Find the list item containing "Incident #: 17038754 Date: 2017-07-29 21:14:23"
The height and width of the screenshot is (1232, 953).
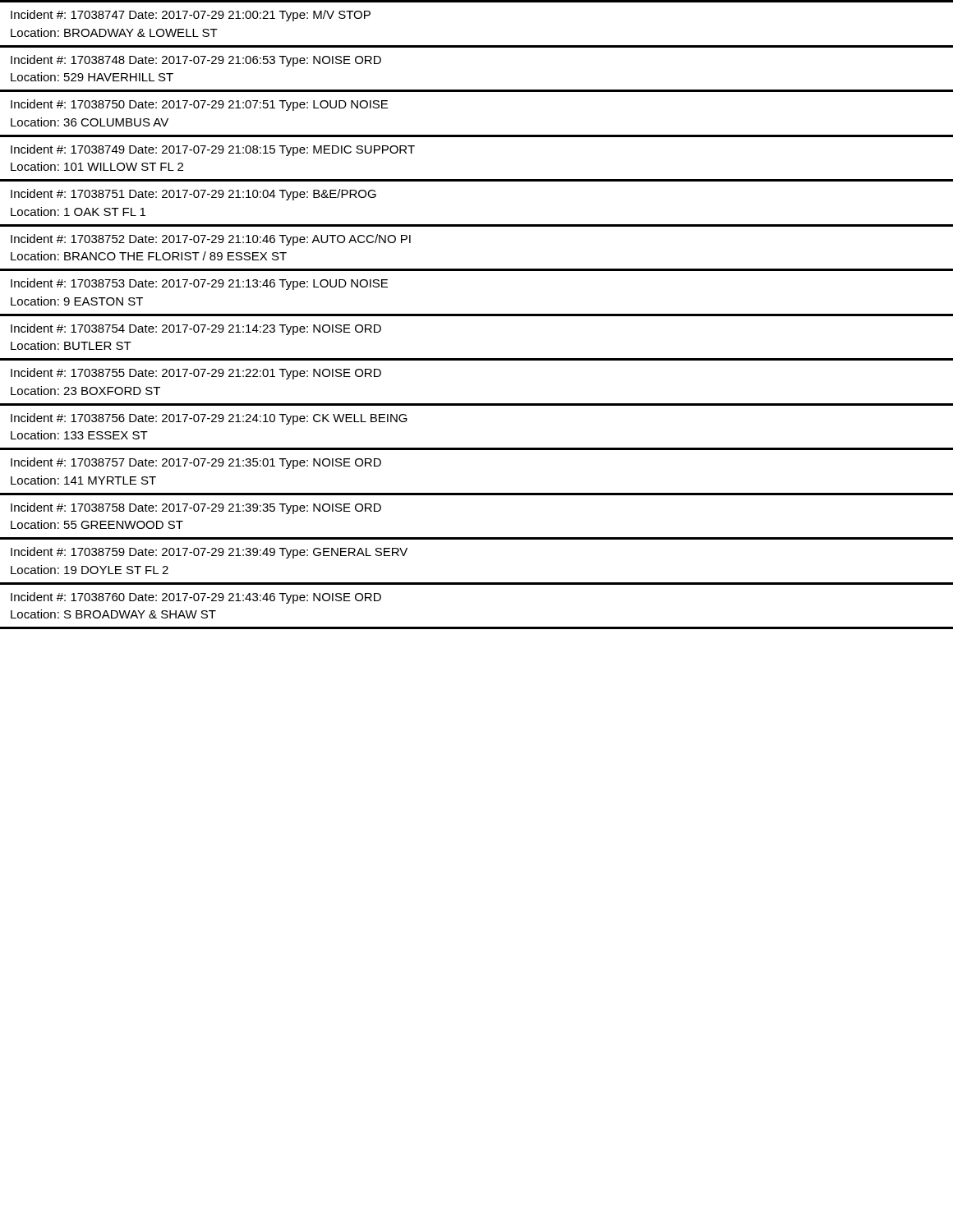point(196,329)
